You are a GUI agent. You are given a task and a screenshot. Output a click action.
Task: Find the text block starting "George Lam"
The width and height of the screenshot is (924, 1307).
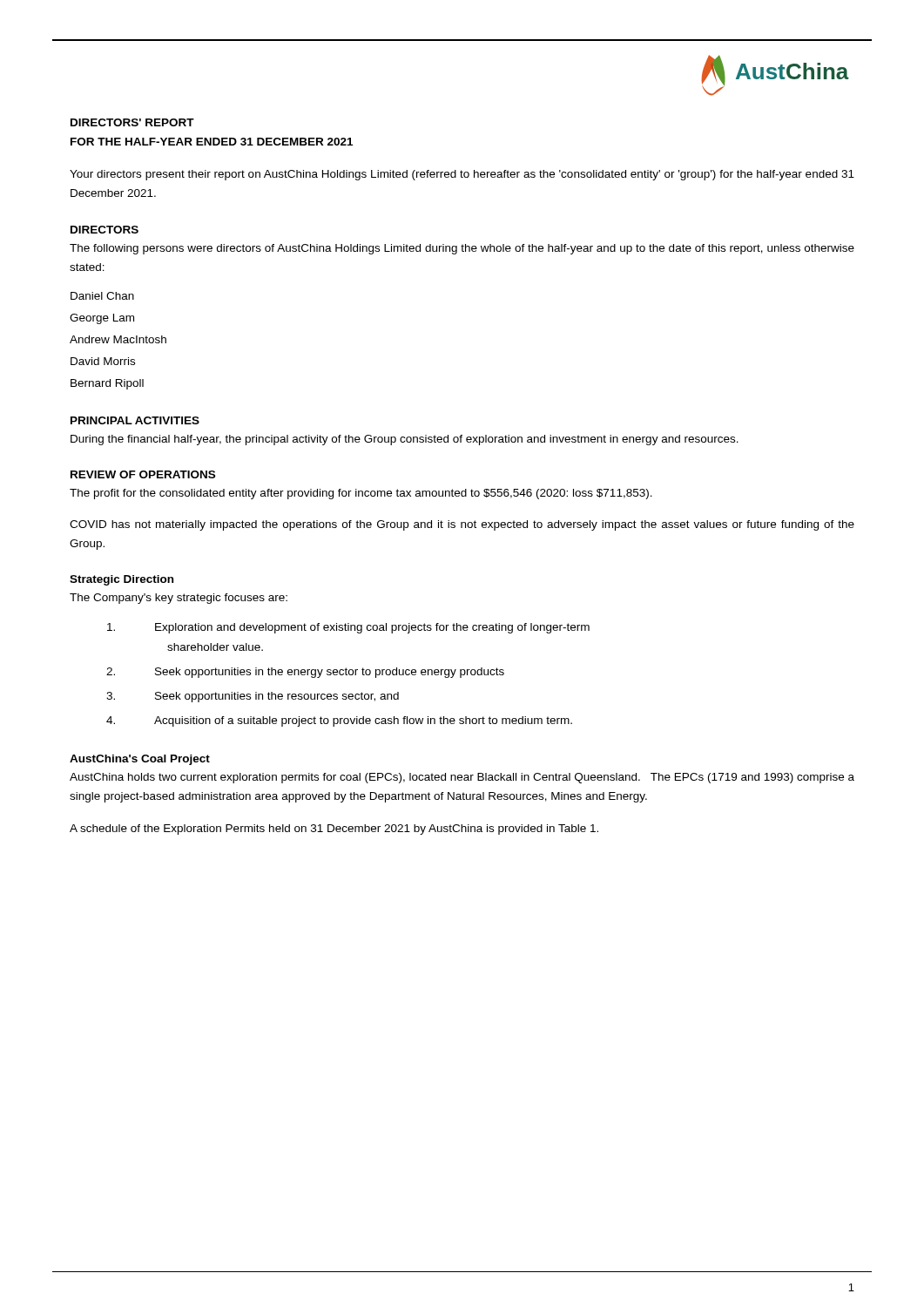point(102,318)
